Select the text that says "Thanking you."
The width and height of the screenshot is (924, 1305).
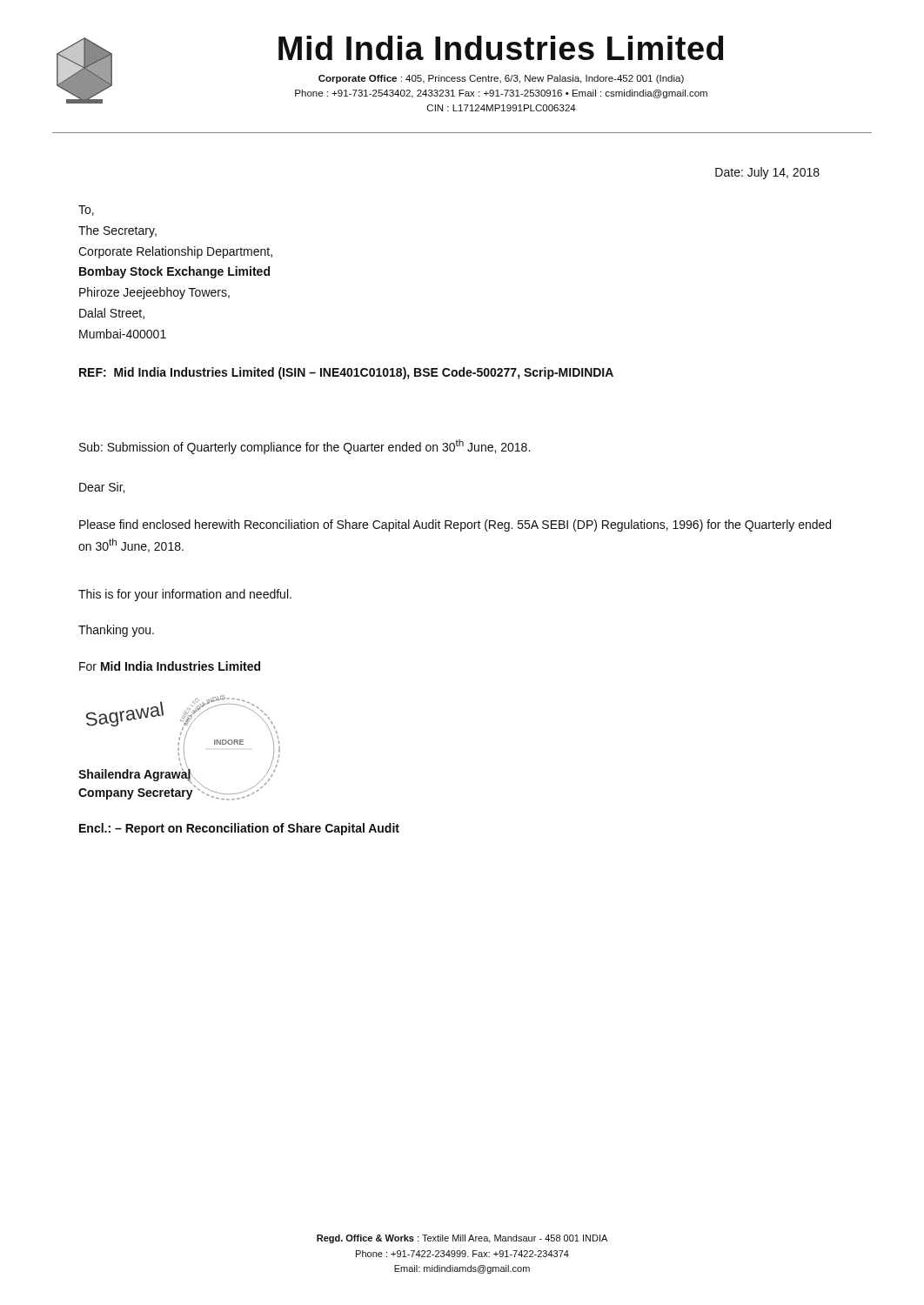click(117, 630)
